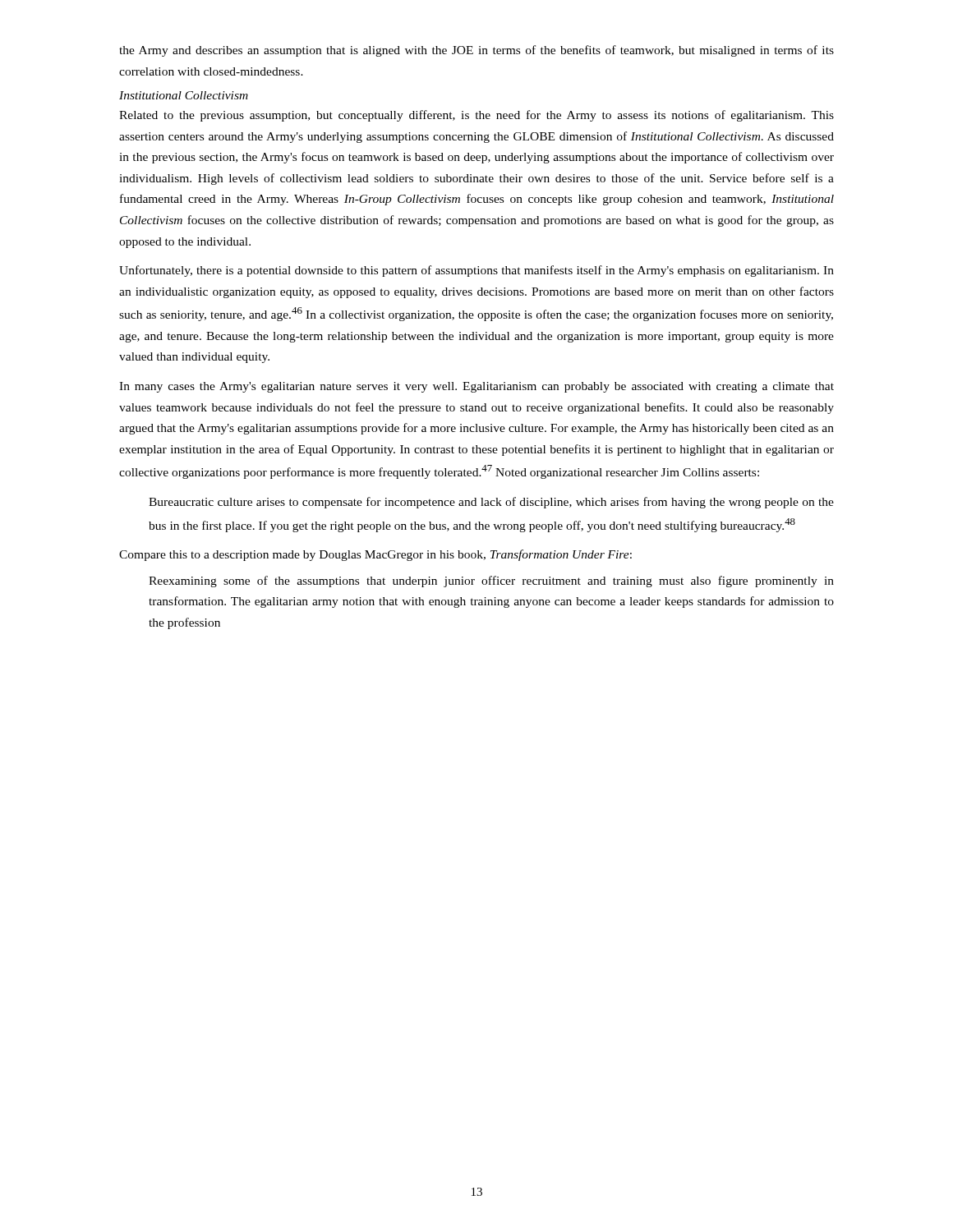Click on the text block that says "Compare this to"
This screenshot has height=1232, width=953.
click(476, 554)
